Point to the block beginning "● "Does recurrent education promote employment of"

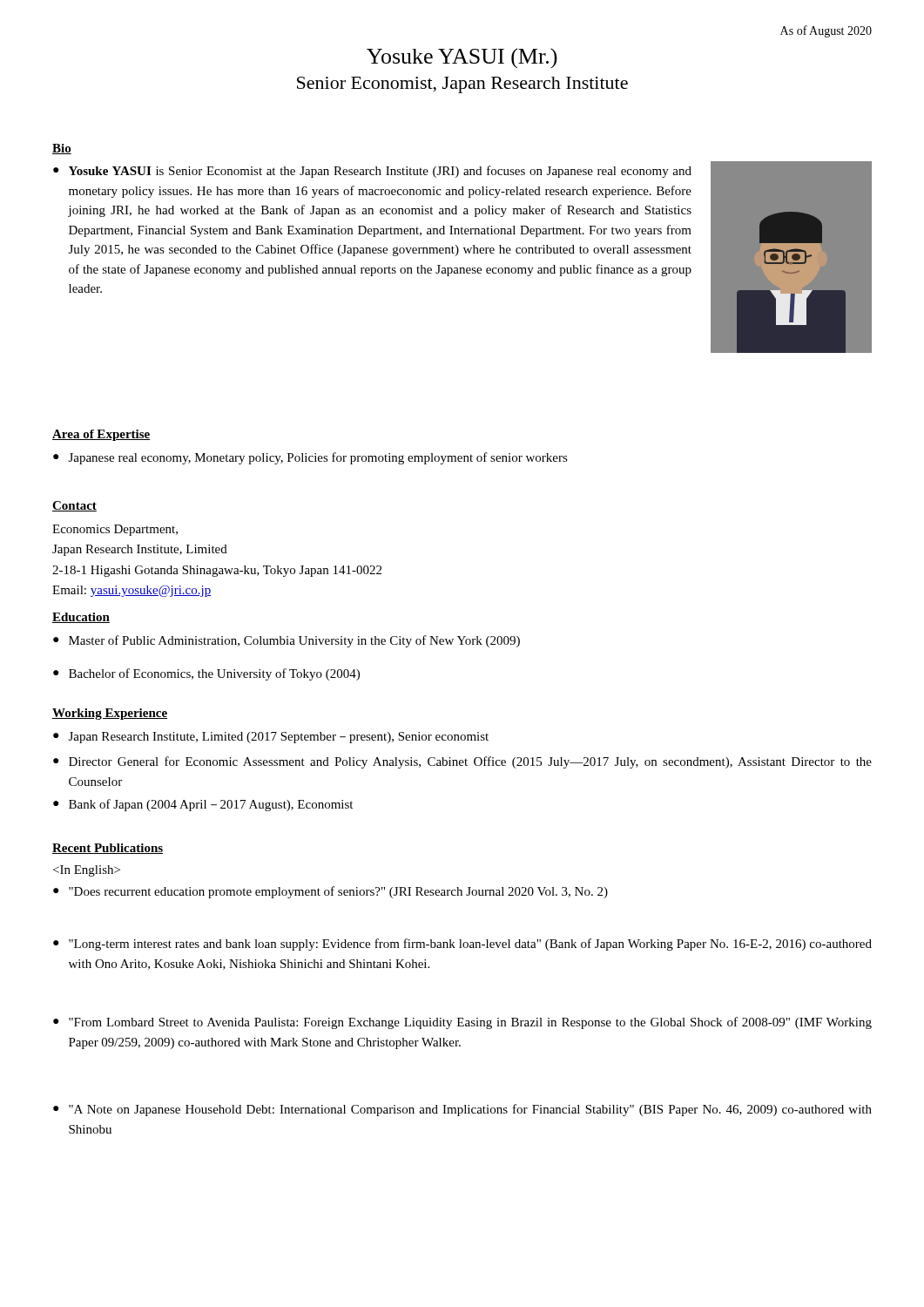pyautogui.click(x=462, y=892)
